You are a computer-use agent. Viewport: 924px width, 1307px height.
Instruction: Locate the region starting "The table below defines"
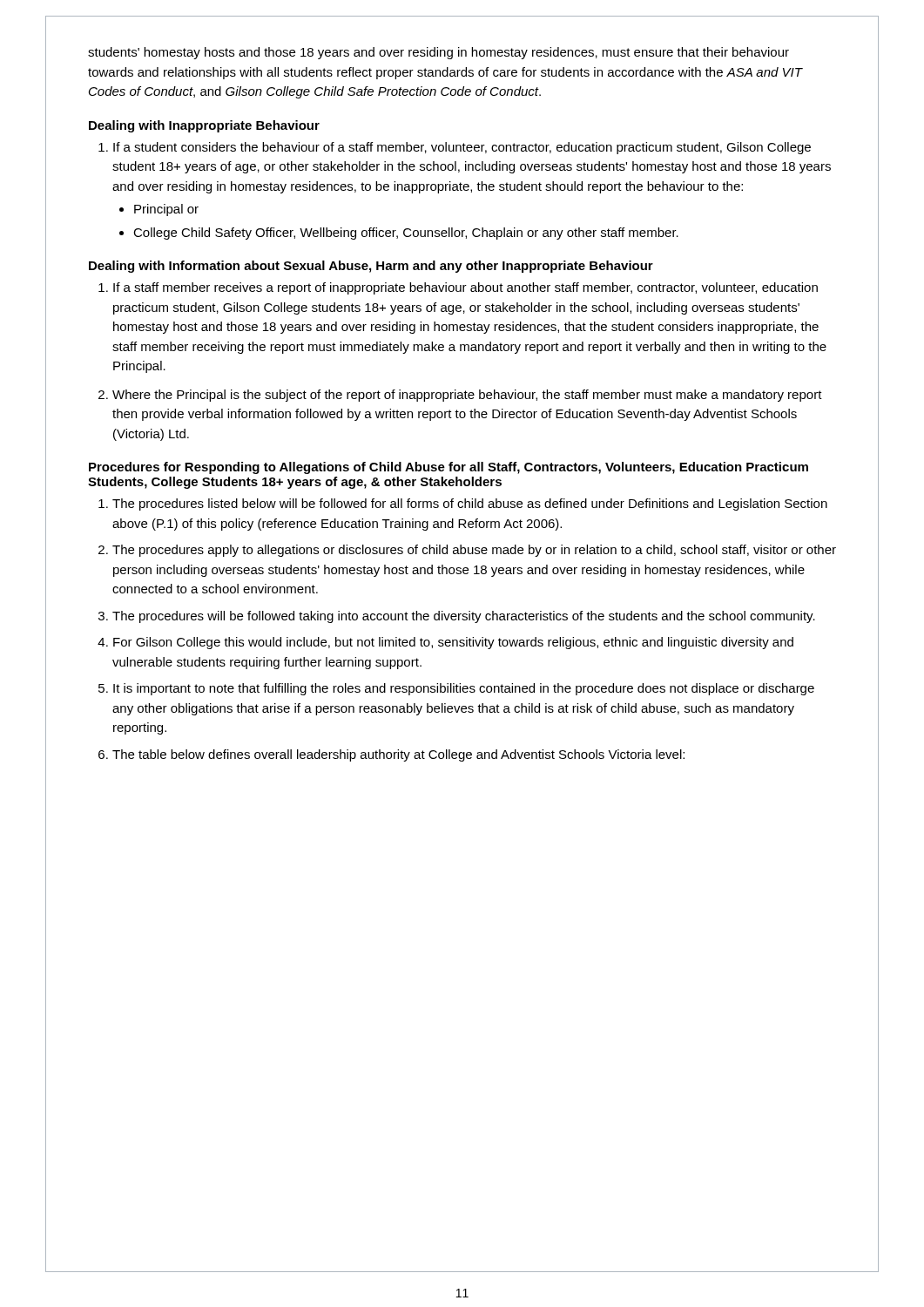399,754
